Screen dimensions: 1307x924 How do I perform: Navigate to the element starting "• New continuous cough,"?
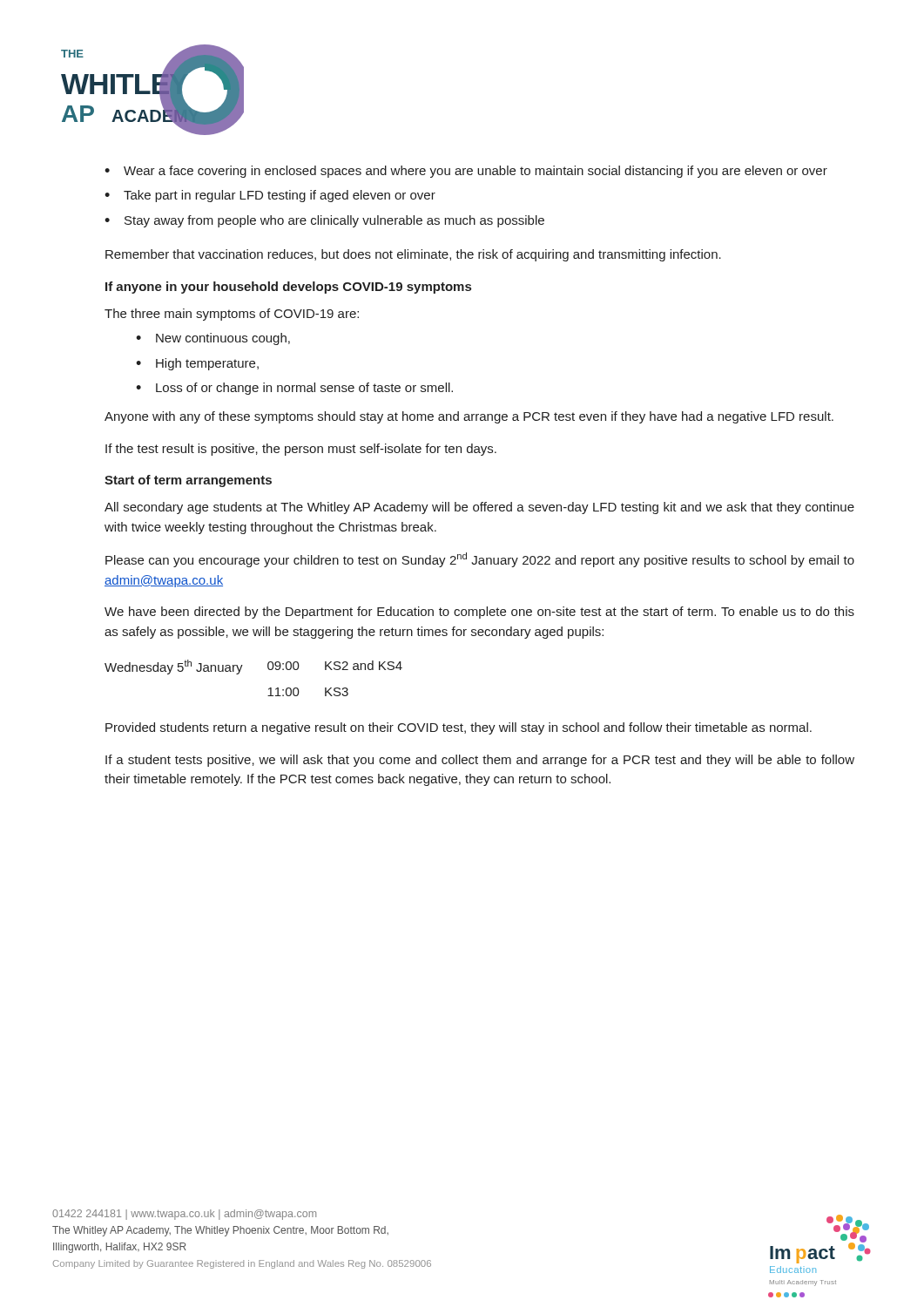pos(213,339)
